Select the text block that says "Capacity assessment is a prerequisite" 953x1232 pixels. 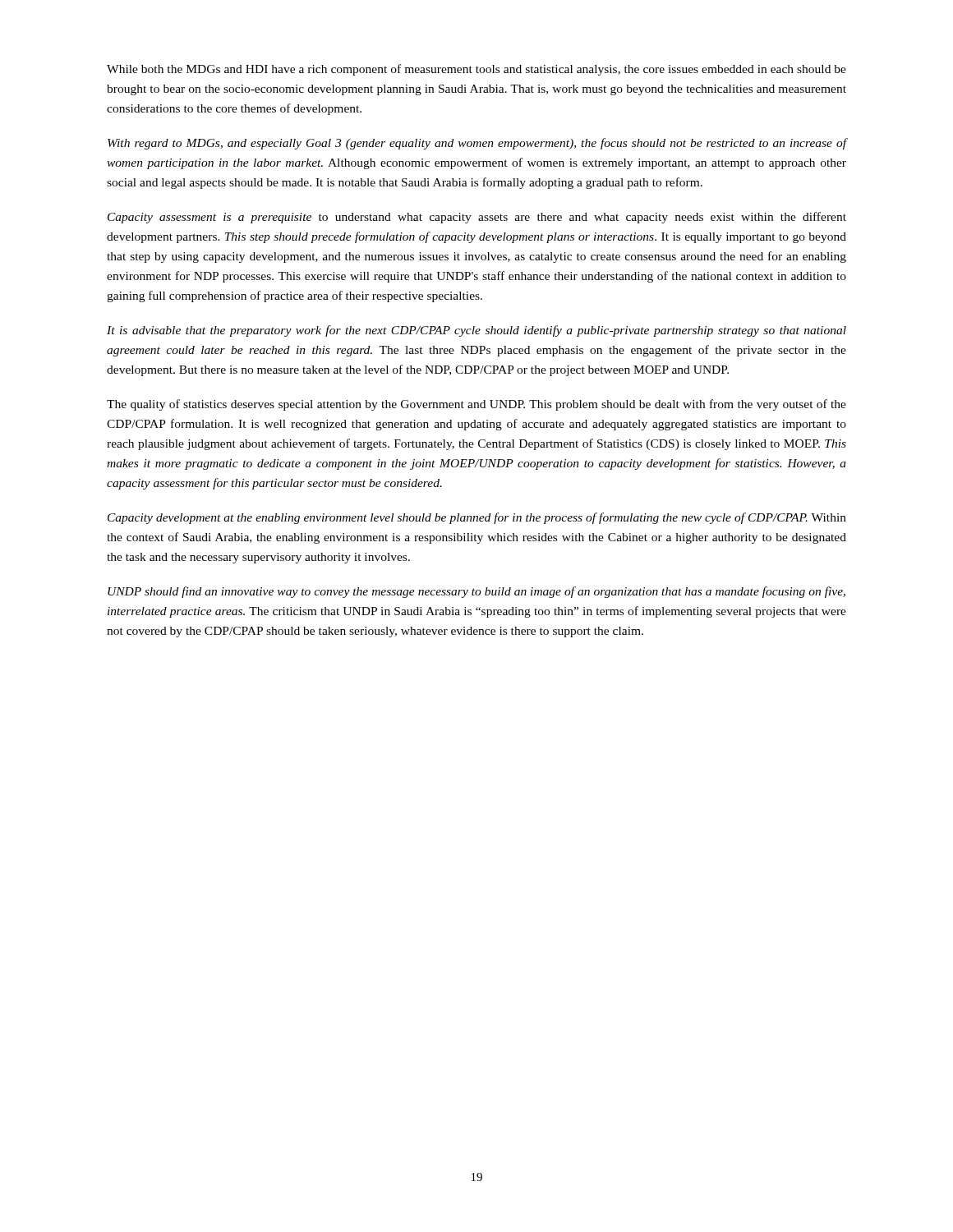[x=476, y=256]
